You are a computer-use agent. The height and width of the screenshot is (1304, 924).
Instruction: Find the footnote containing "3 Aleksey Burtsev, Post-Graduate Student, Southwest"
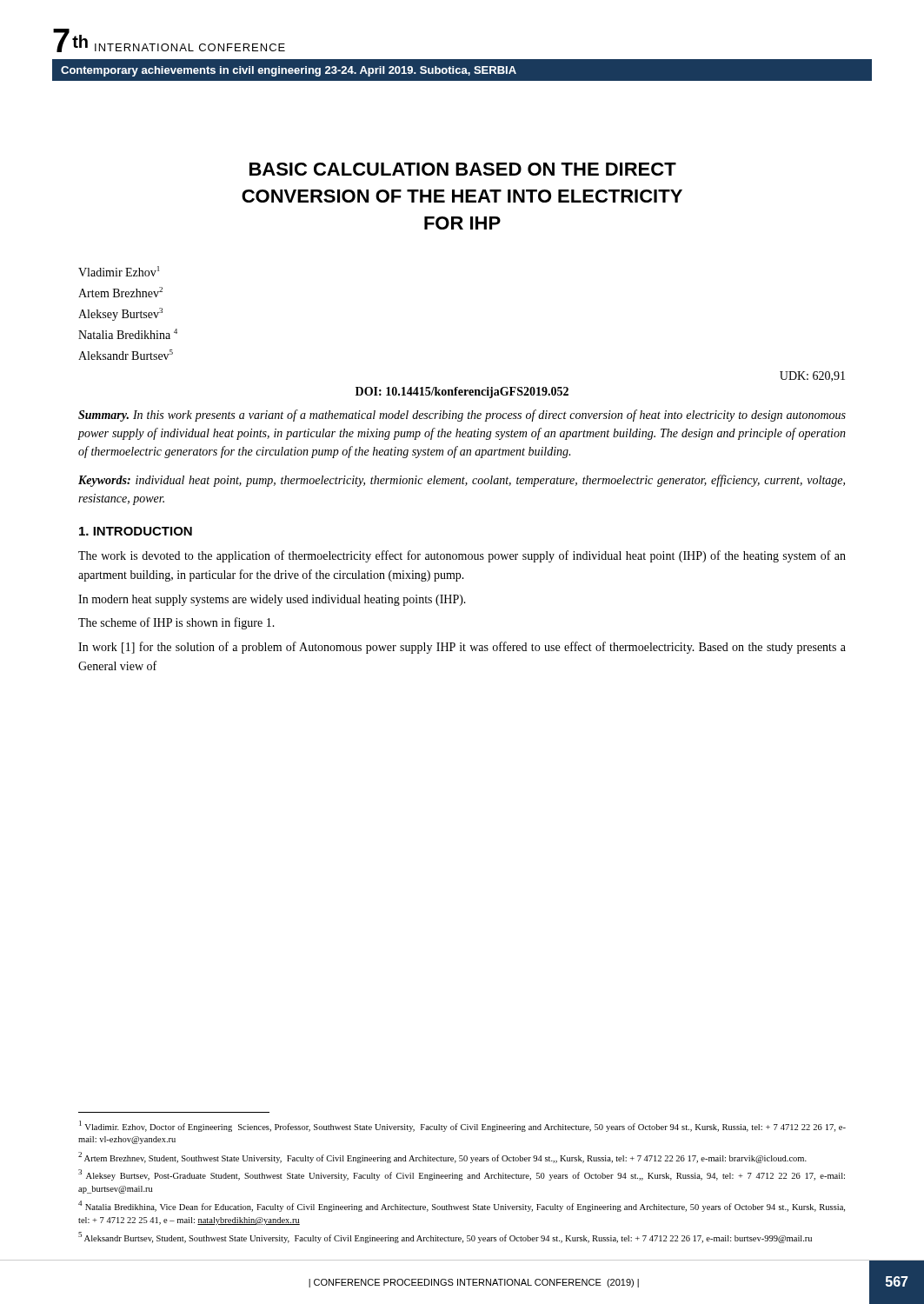click(x=462, y=1181)
